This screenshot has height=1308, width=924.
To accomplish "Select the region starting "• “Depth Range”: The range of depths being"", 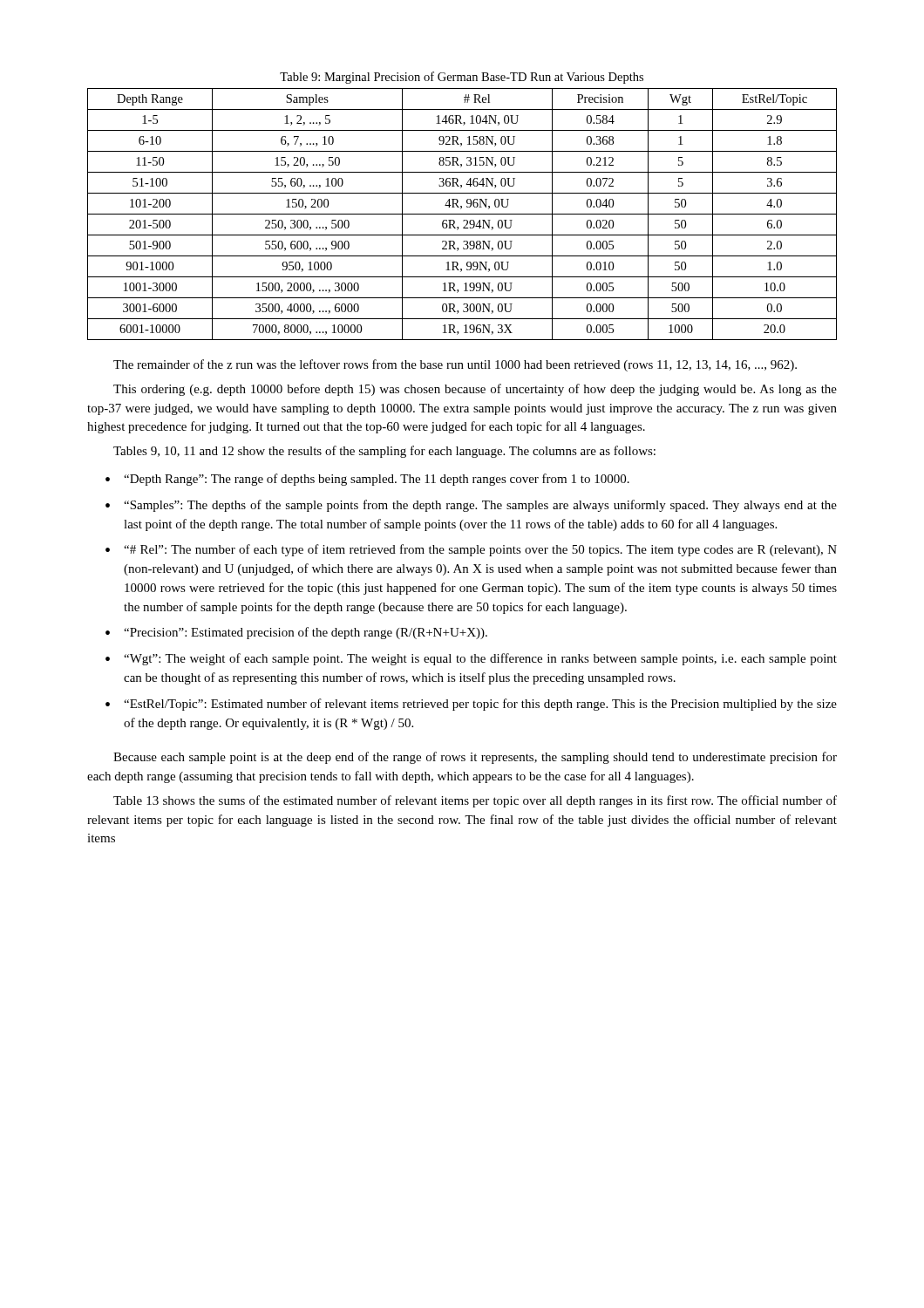I will point(471,479).
